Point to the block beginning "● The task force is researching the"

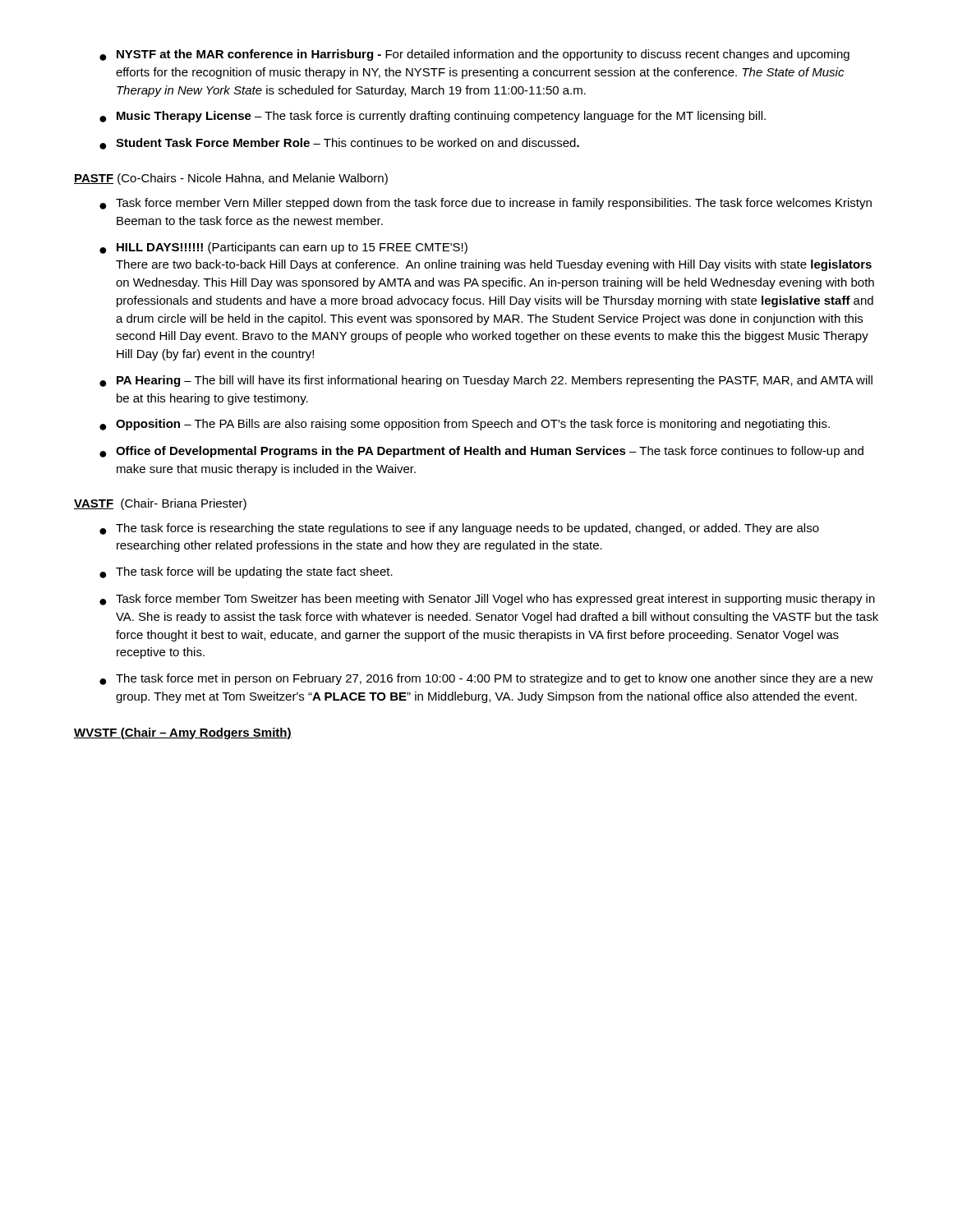489,537
